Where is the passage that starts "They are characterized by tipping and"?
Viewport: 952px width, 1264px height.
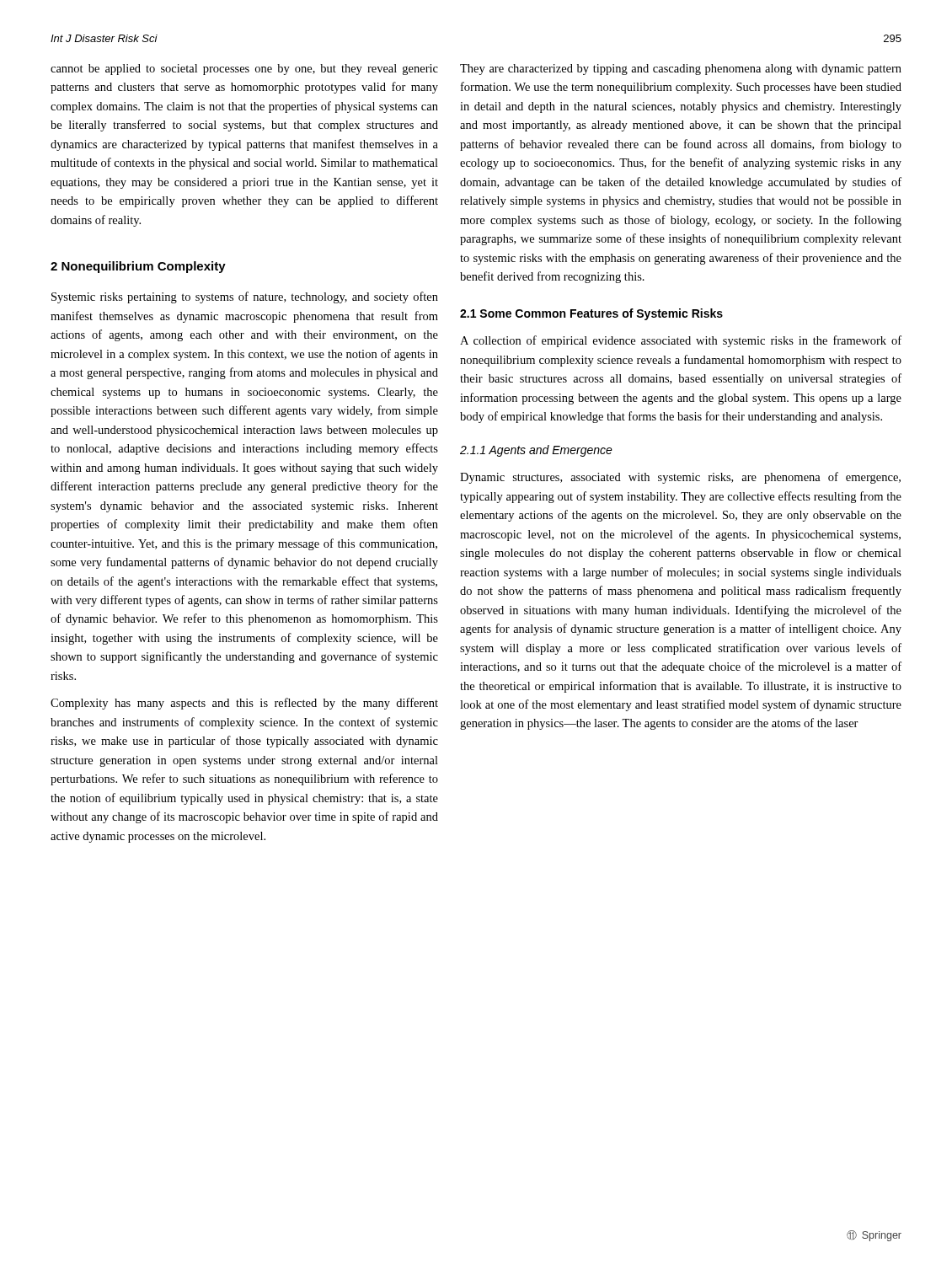tap(681, 173)
